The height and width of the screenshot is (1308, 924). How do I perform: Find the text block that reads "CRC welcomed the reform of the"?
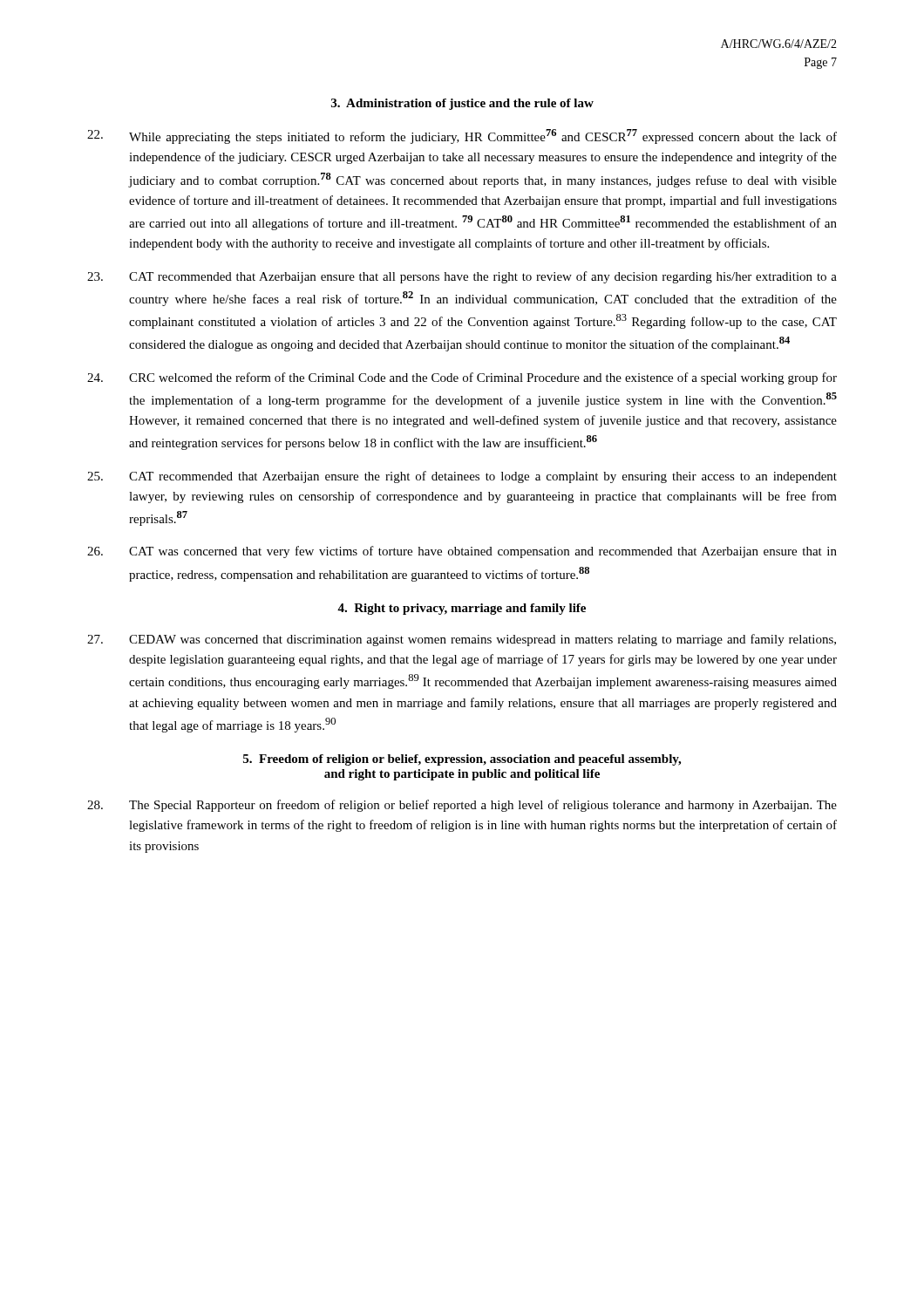coord(462,411)
